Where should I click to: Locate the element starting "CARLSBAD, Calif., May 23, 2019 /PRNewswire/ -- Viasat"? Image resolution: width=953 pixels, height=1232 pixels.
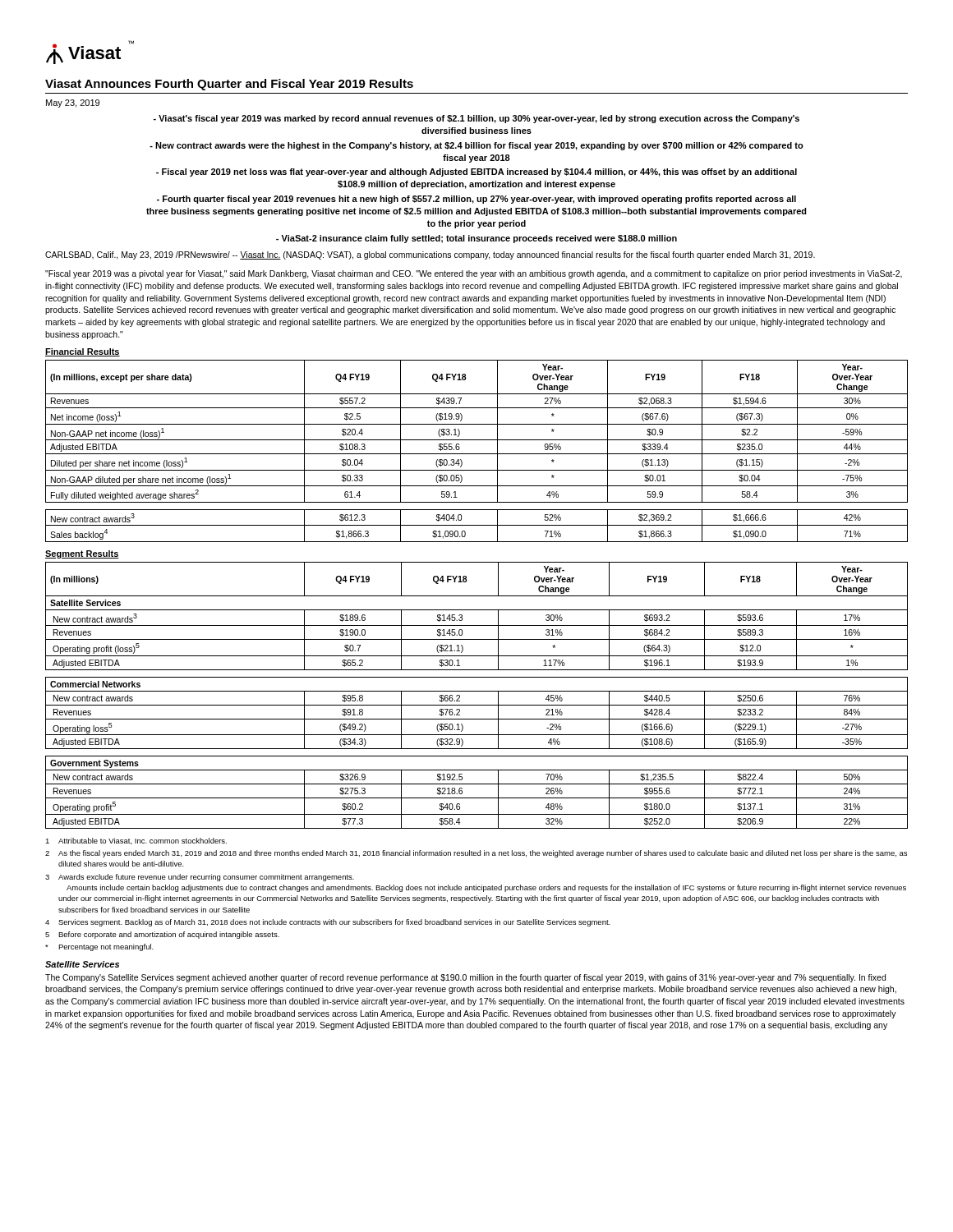pos(430,255)
